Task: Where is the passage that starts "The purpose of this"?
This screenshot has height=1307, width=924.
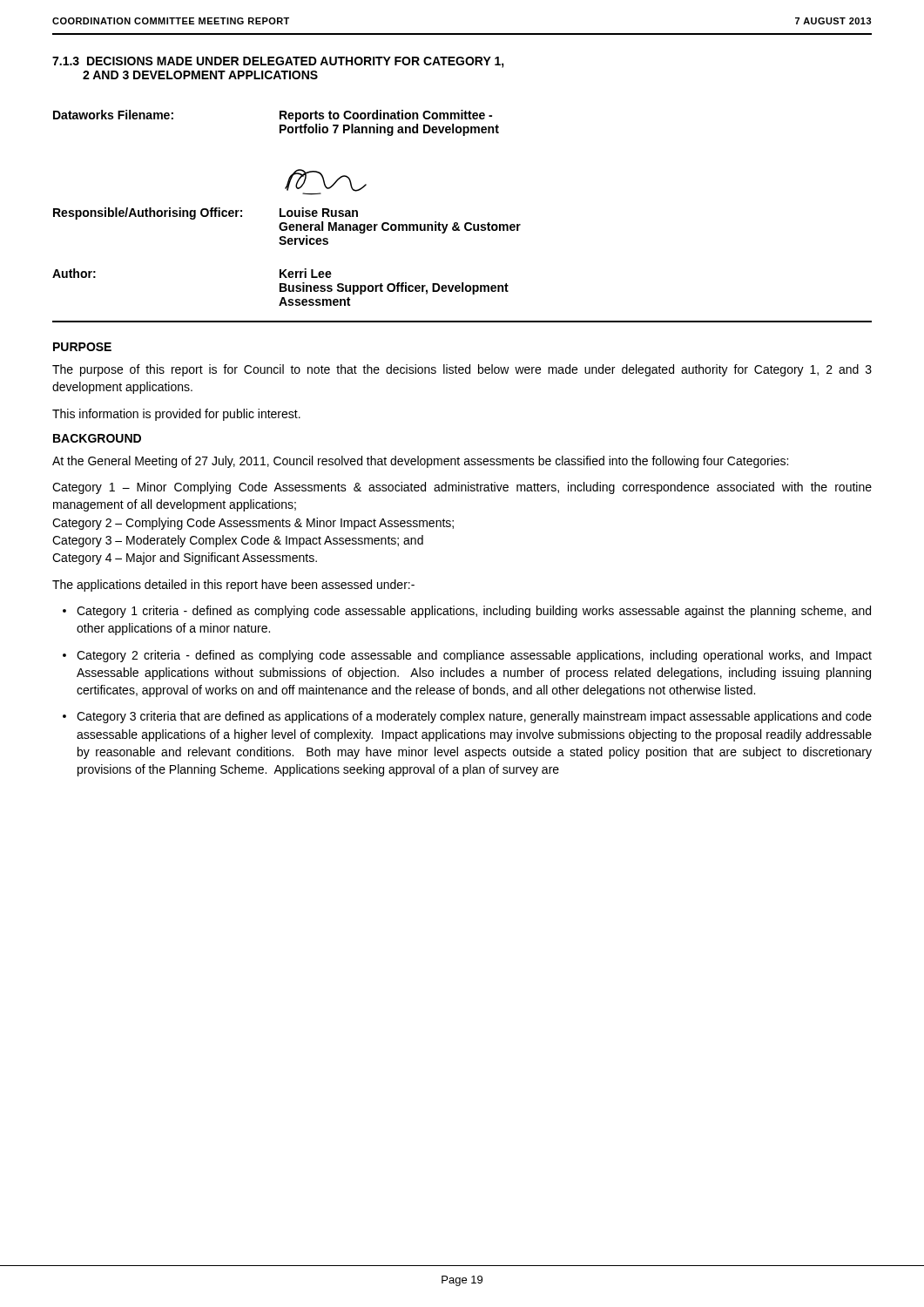Action: pos(462,378)
